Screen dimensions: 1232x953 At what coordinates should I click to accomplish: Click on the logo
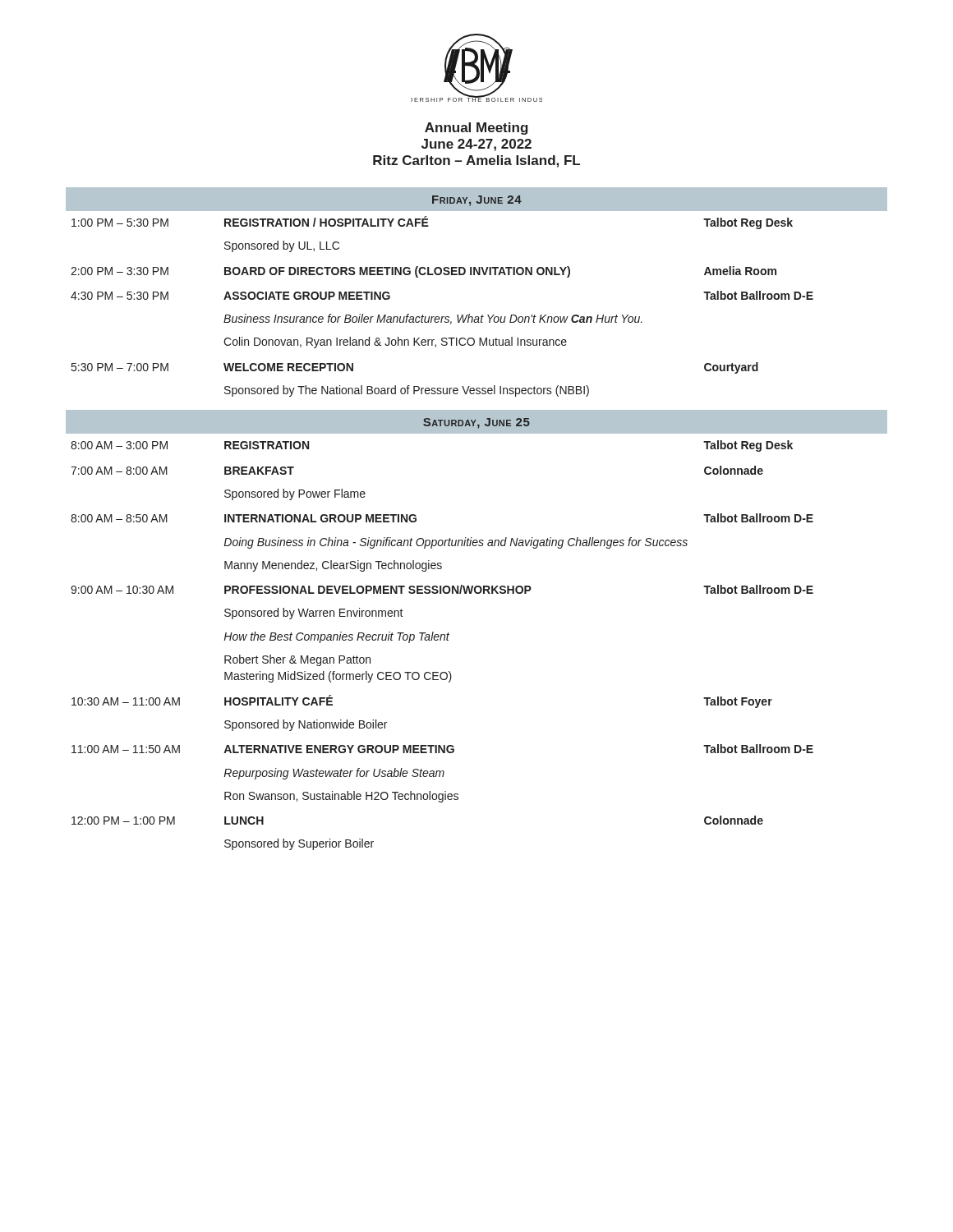(476, 70)
